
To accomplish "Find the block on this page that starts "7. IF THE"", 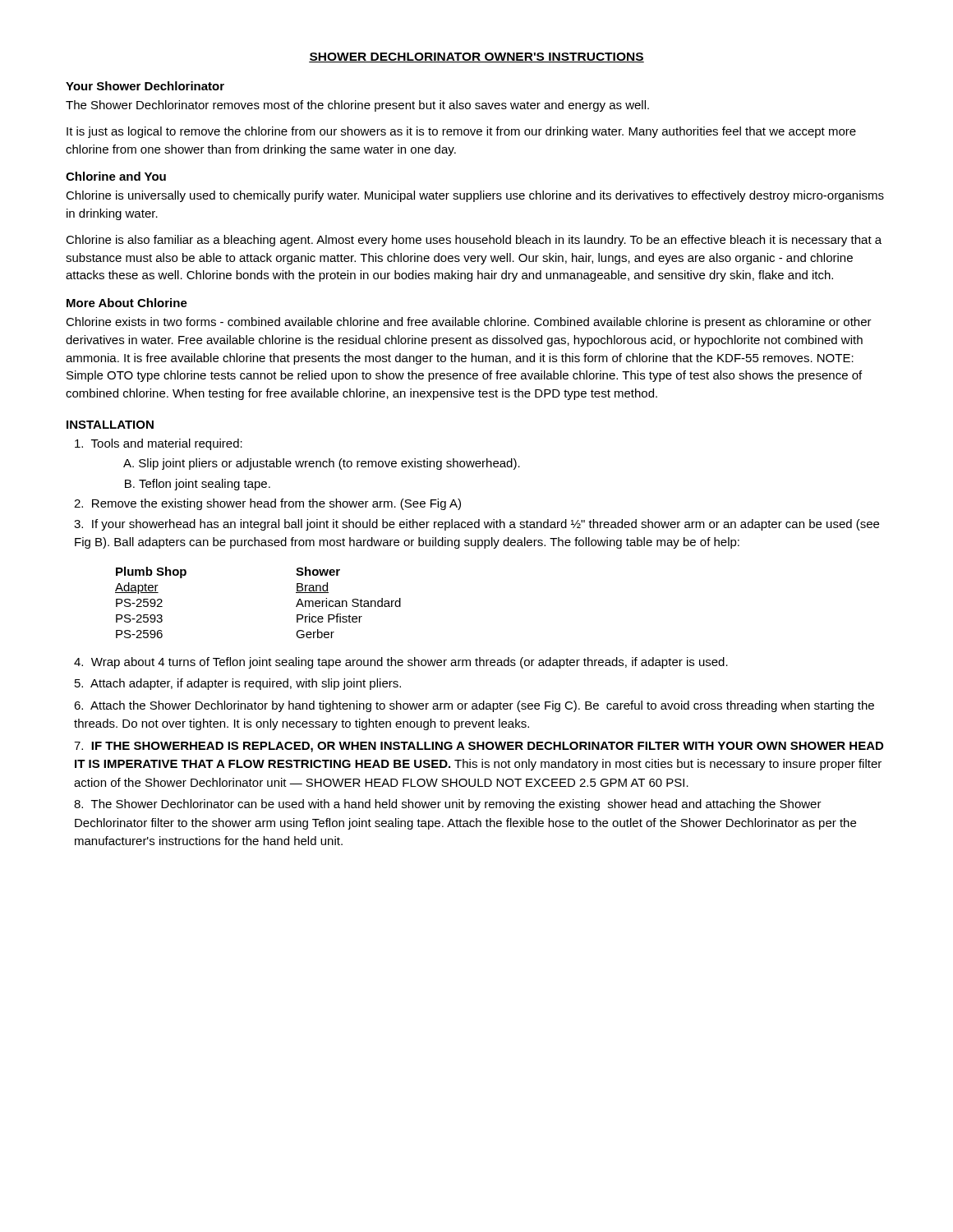I will pos(479,764).
